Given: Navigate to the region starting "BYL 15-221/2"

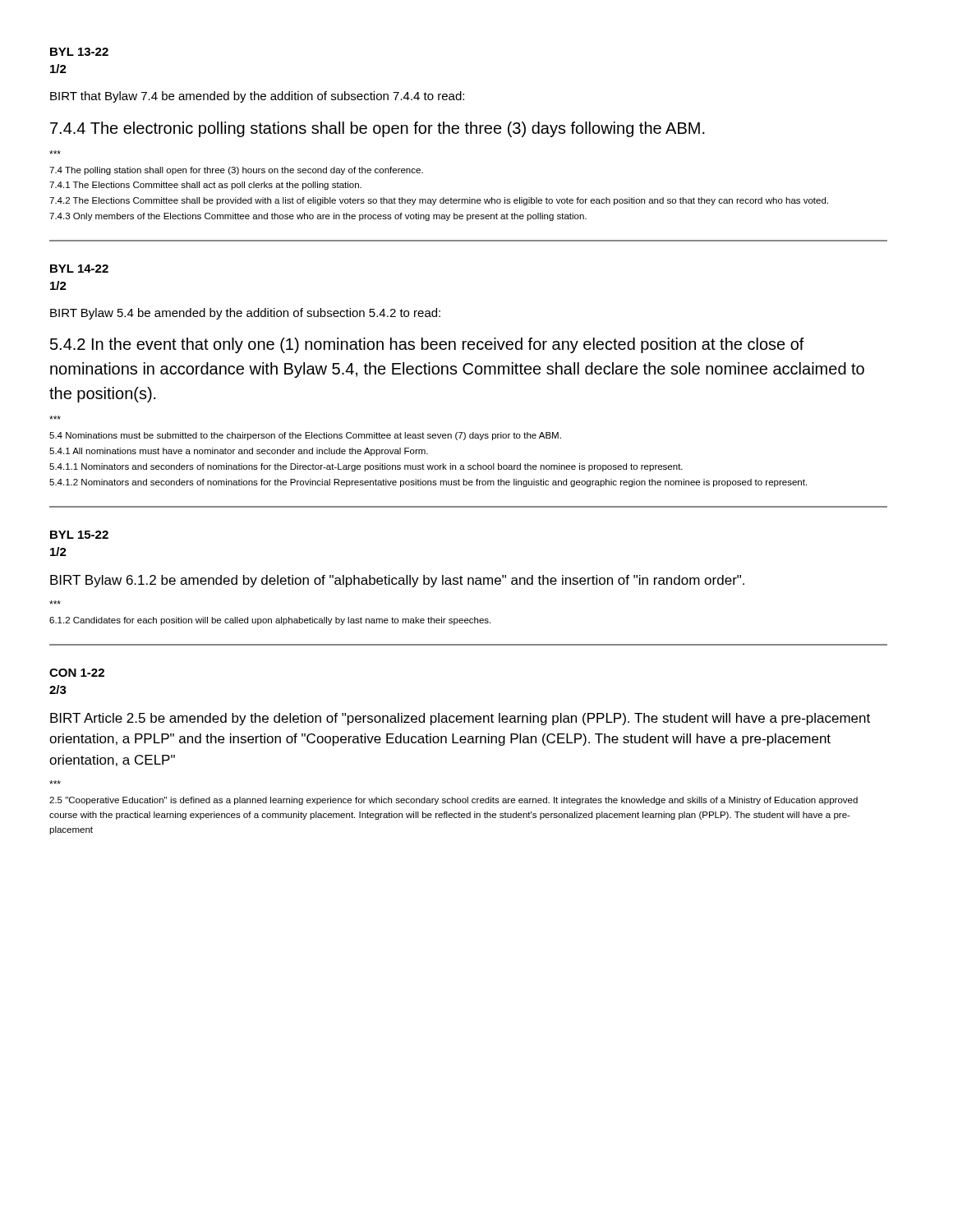Looking at the screenshot, I should [79, 543].
